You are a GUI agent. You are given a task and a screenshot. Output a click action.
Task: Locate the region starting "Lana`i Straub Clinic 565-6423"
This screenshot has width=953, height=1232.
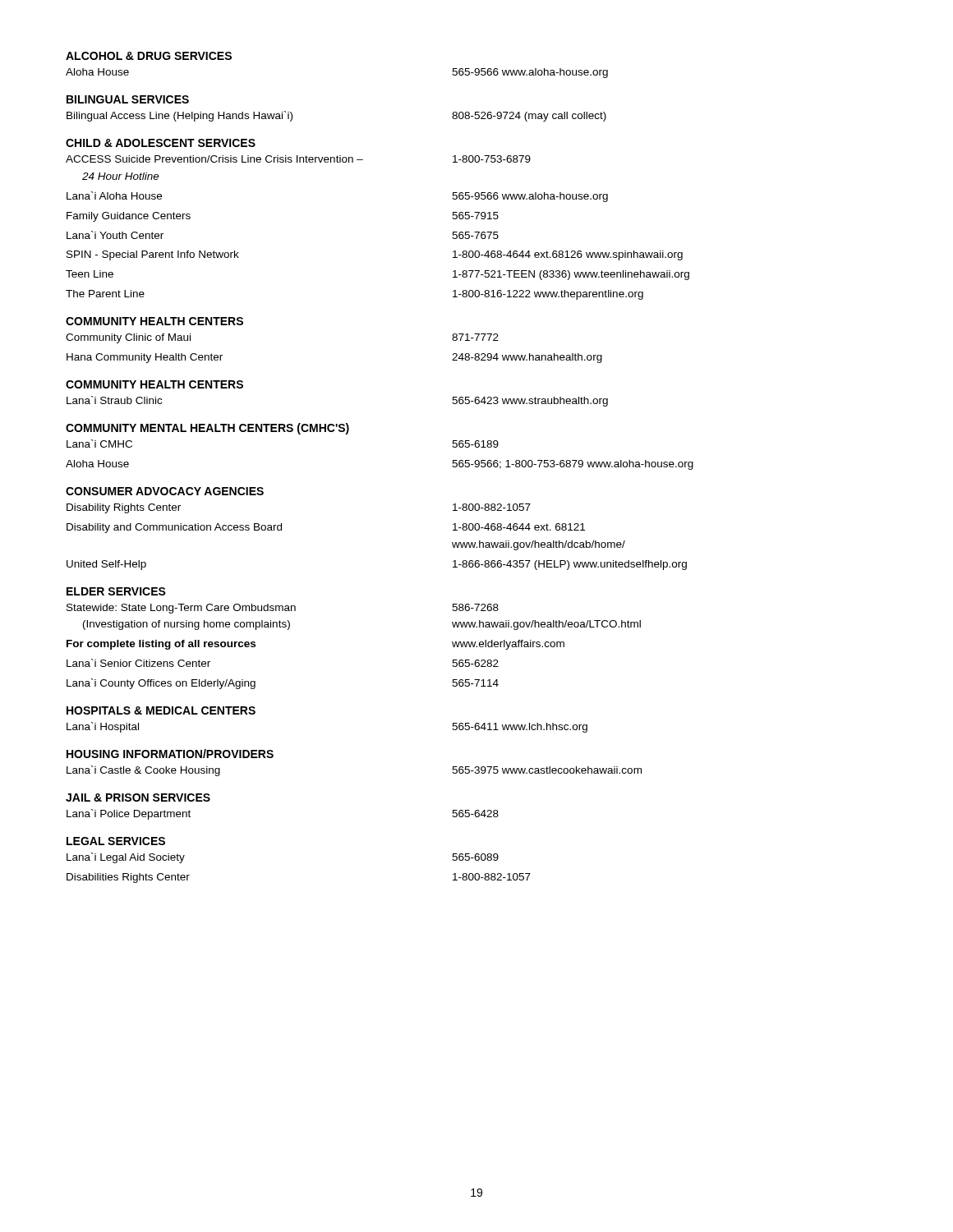[476, 401]
